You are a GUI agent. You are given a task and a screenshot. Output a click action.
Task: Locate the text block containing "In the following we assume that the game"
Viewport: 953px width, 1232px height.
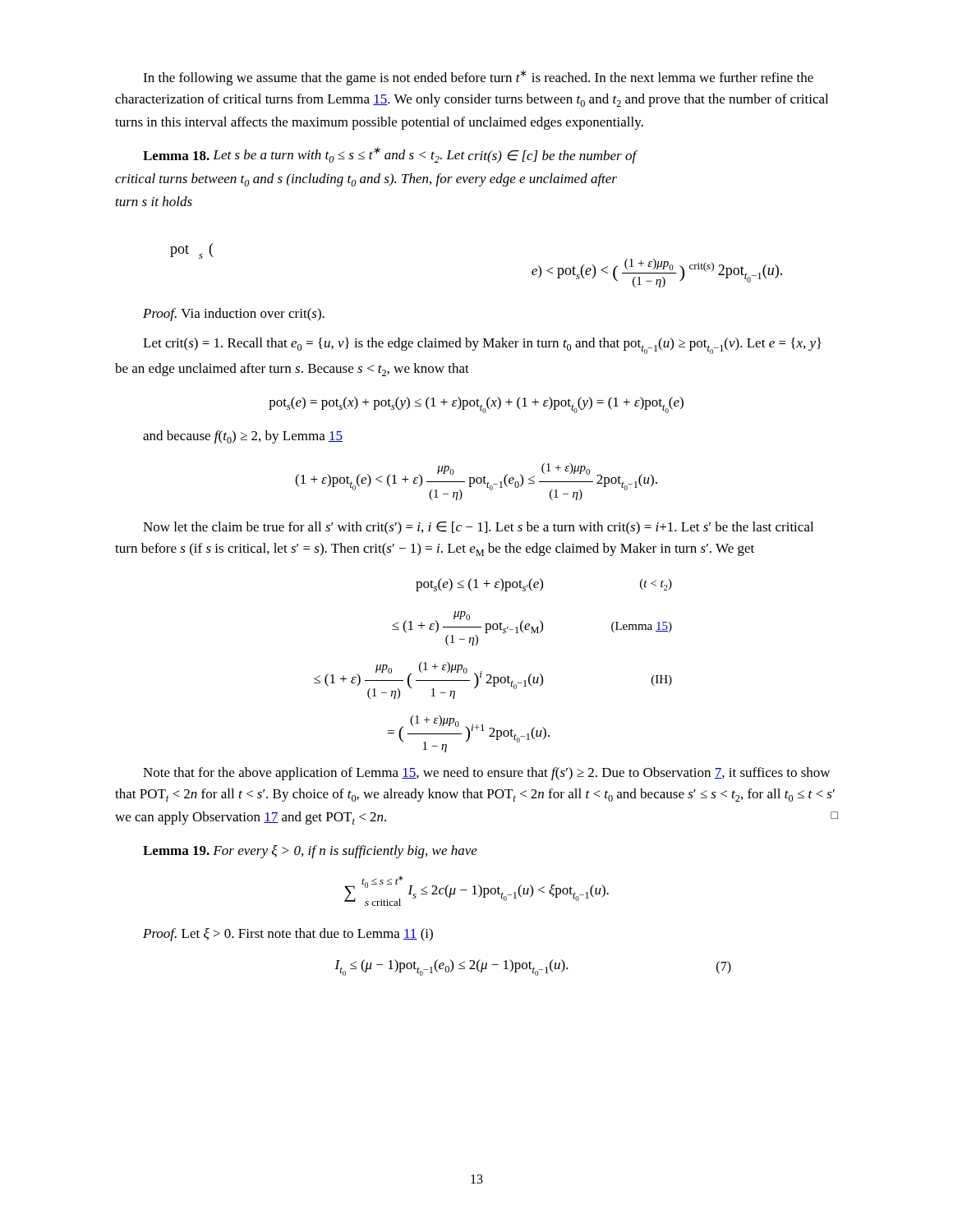tap(476, 100)
